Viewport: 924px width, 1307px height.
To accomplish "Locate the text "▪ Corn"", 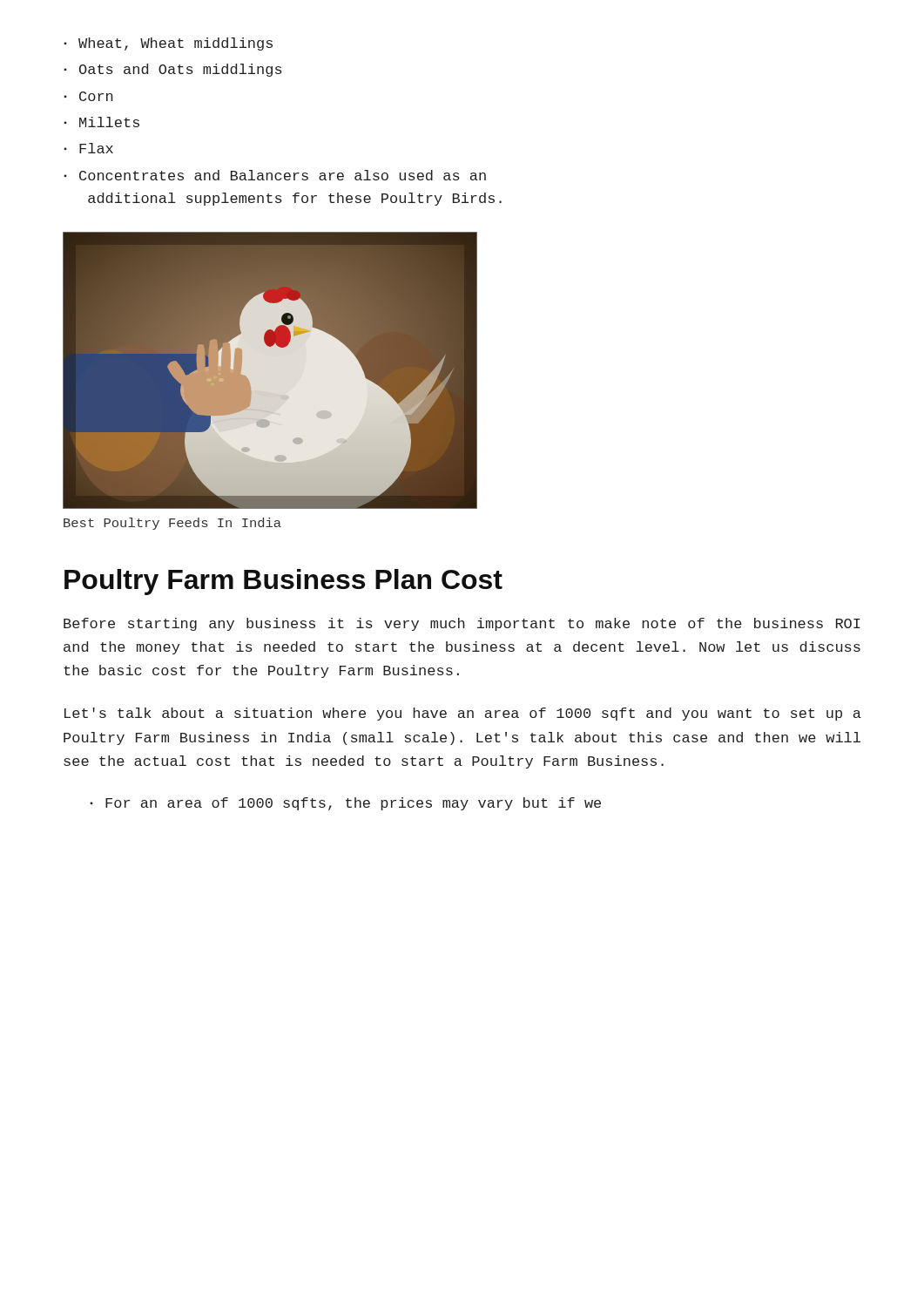I will (88, 96).
